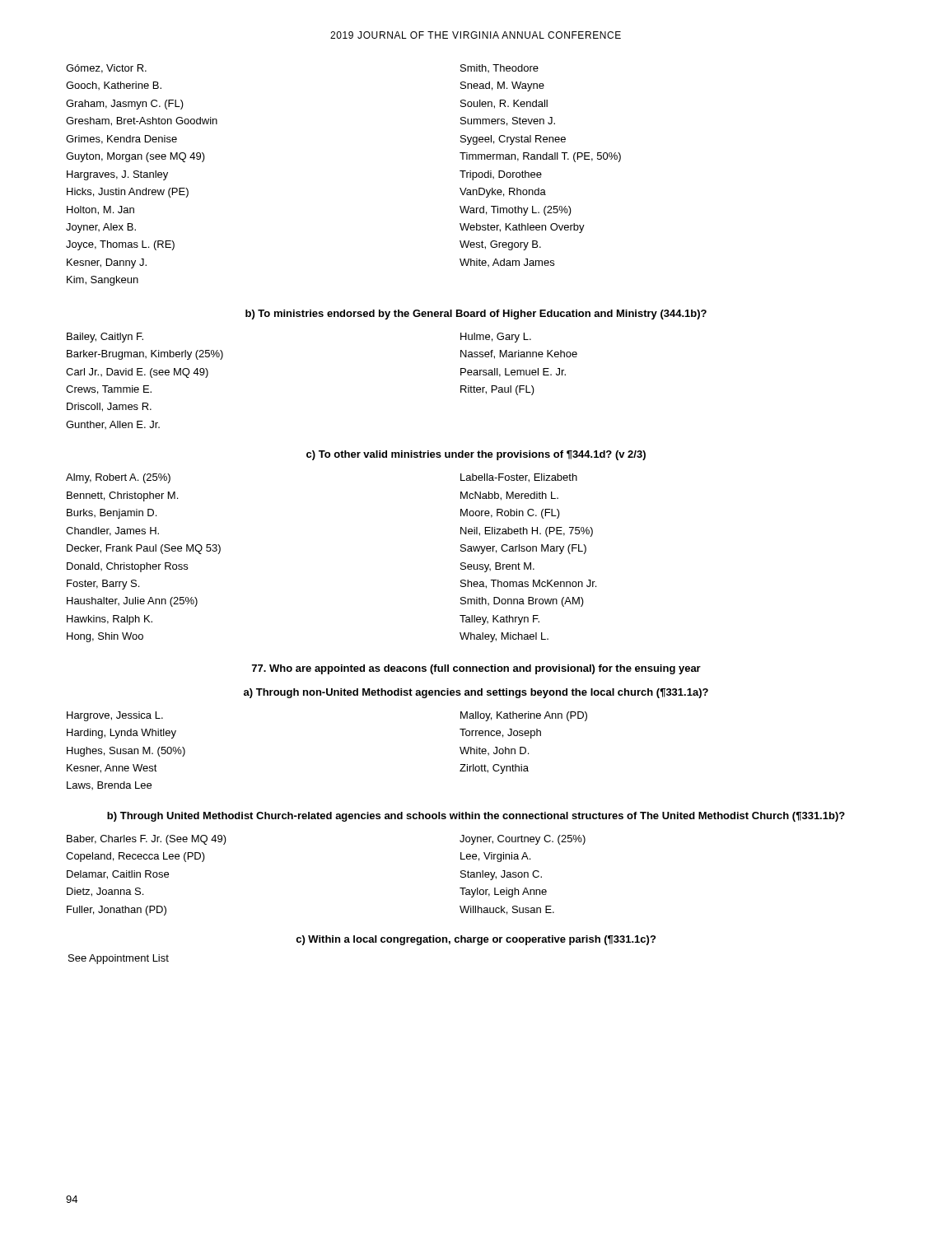Screen dimensions: 1235x952
Task: Select the region starting "Harding, Lynda Whitley"
Action: 121,732
